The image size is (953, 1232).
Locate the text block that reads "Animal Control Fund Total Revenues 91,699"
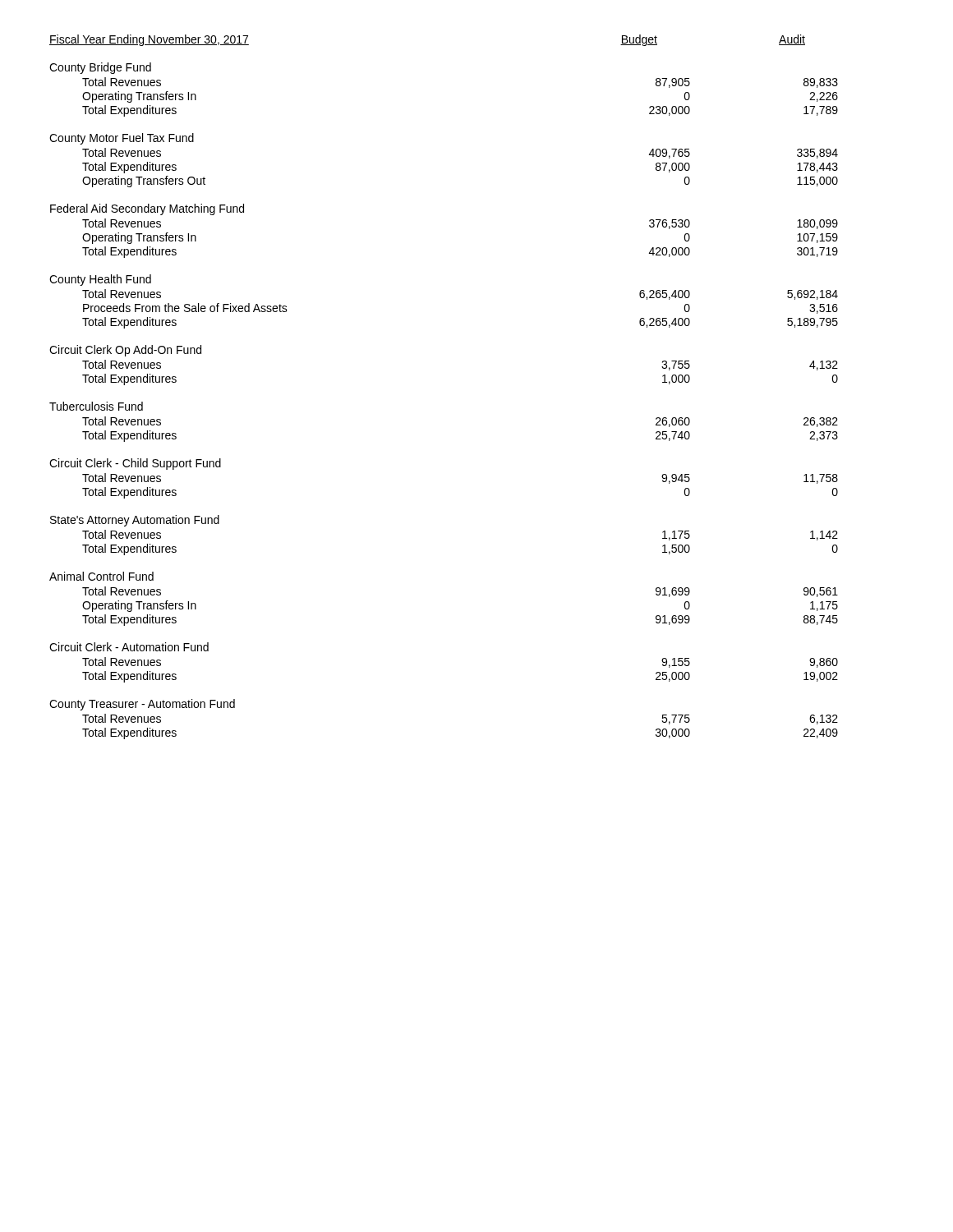pyautogui.click(x=101, y=576)
